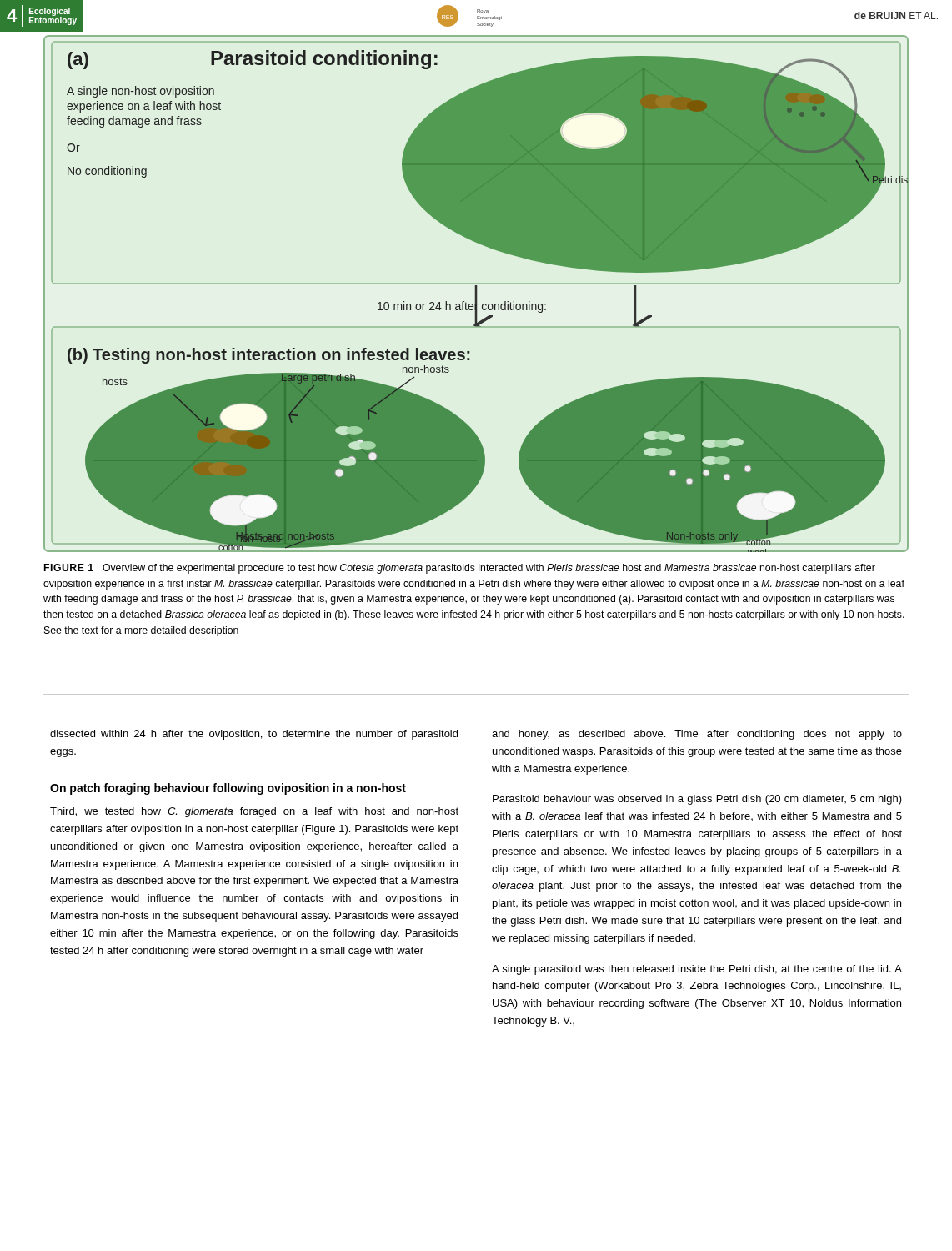
Task: Click on the text block with the text "and honey, as described above. Time"
Action: tap(697, 751)
